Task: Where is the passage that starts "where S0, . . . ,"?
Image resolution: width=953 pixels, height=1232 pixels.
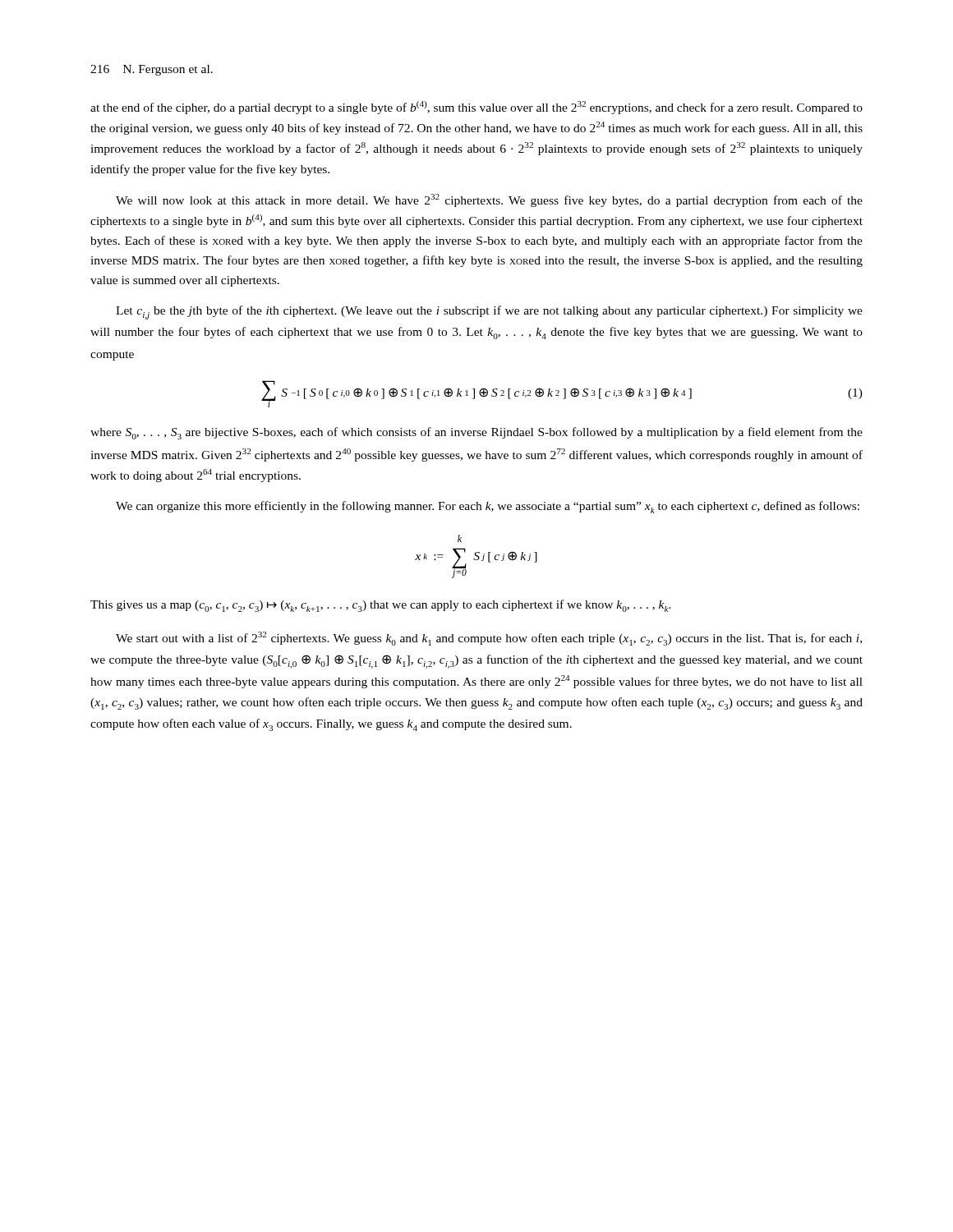Action: [x=476, y=454]
